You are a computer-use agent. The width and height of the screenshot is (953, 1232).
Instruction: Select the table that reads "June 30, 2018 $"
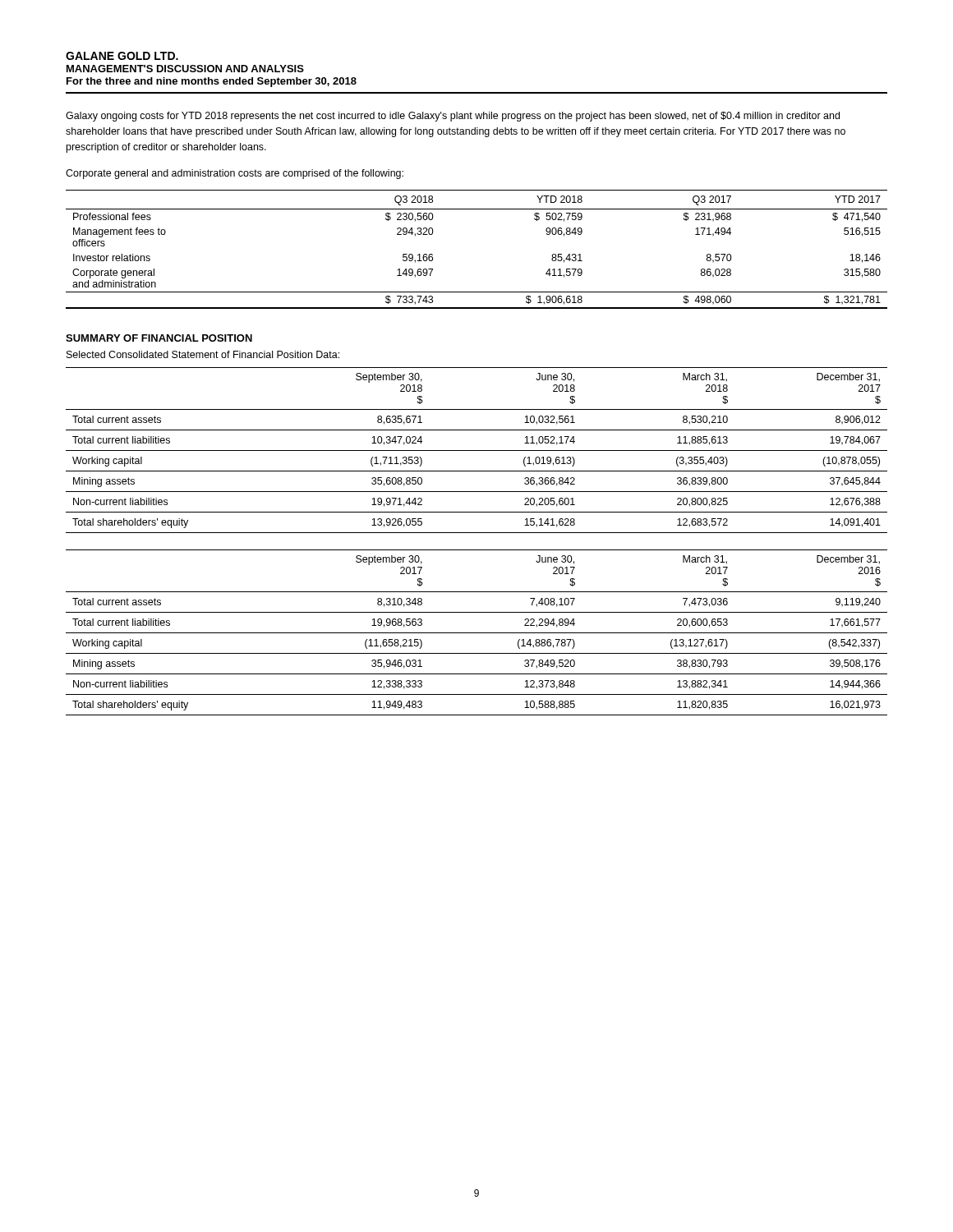tap(476, 450)
